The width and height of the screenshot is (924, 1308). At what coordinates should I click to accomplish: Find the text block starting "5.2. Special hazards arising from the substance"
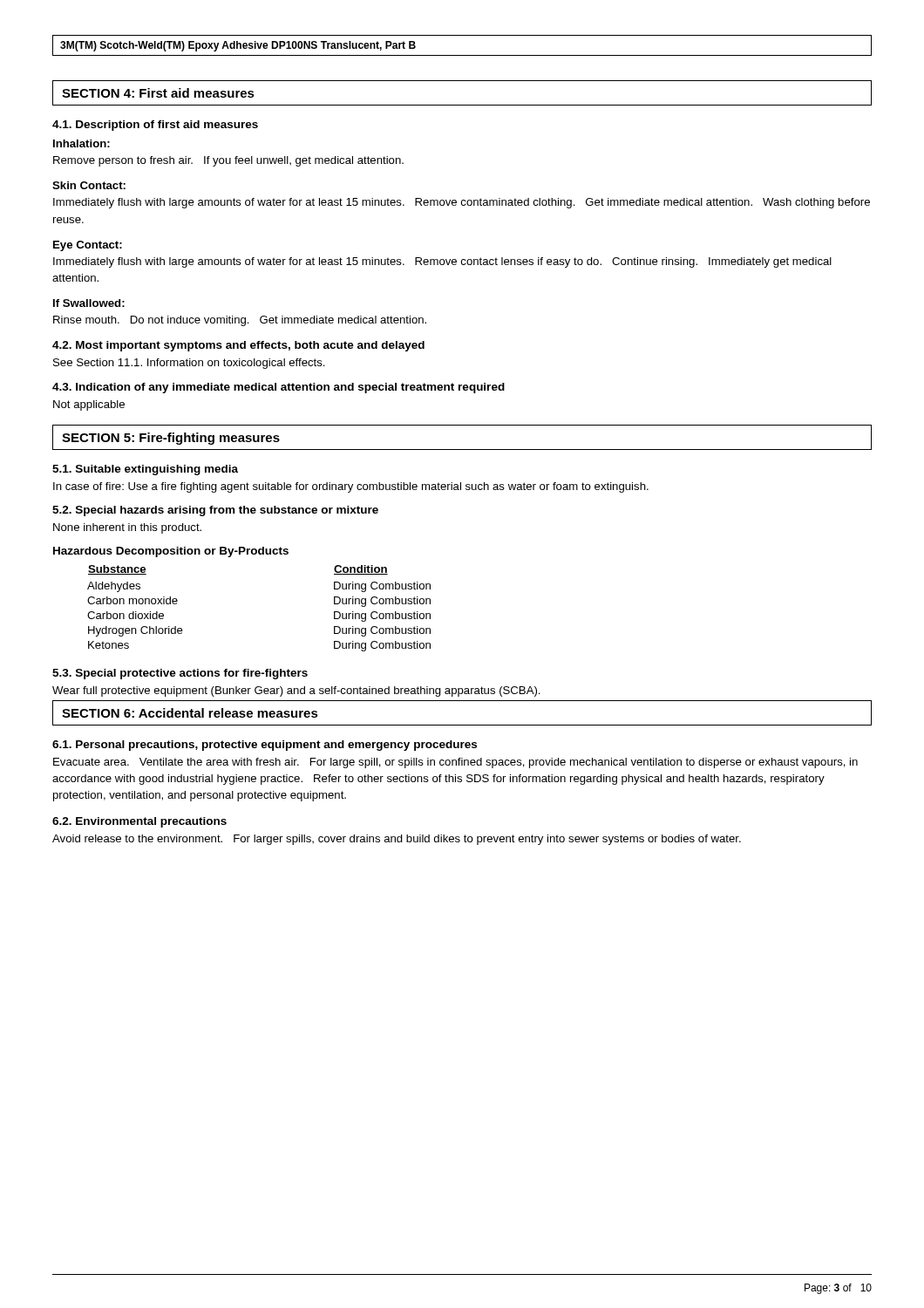point(215,510)
